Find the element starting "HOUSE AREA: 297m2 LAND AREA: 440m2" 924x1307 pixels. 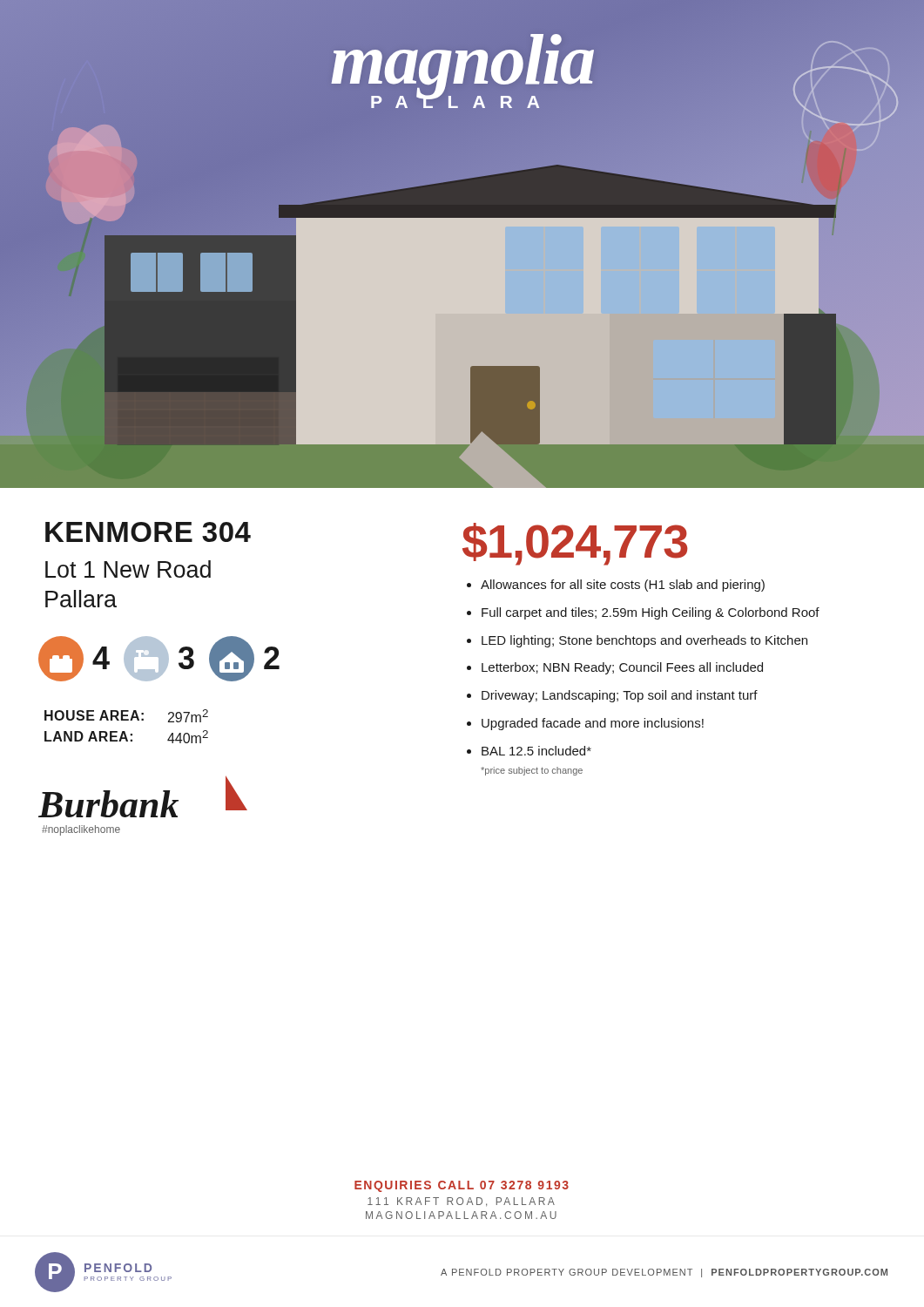(x=126, y=727)
